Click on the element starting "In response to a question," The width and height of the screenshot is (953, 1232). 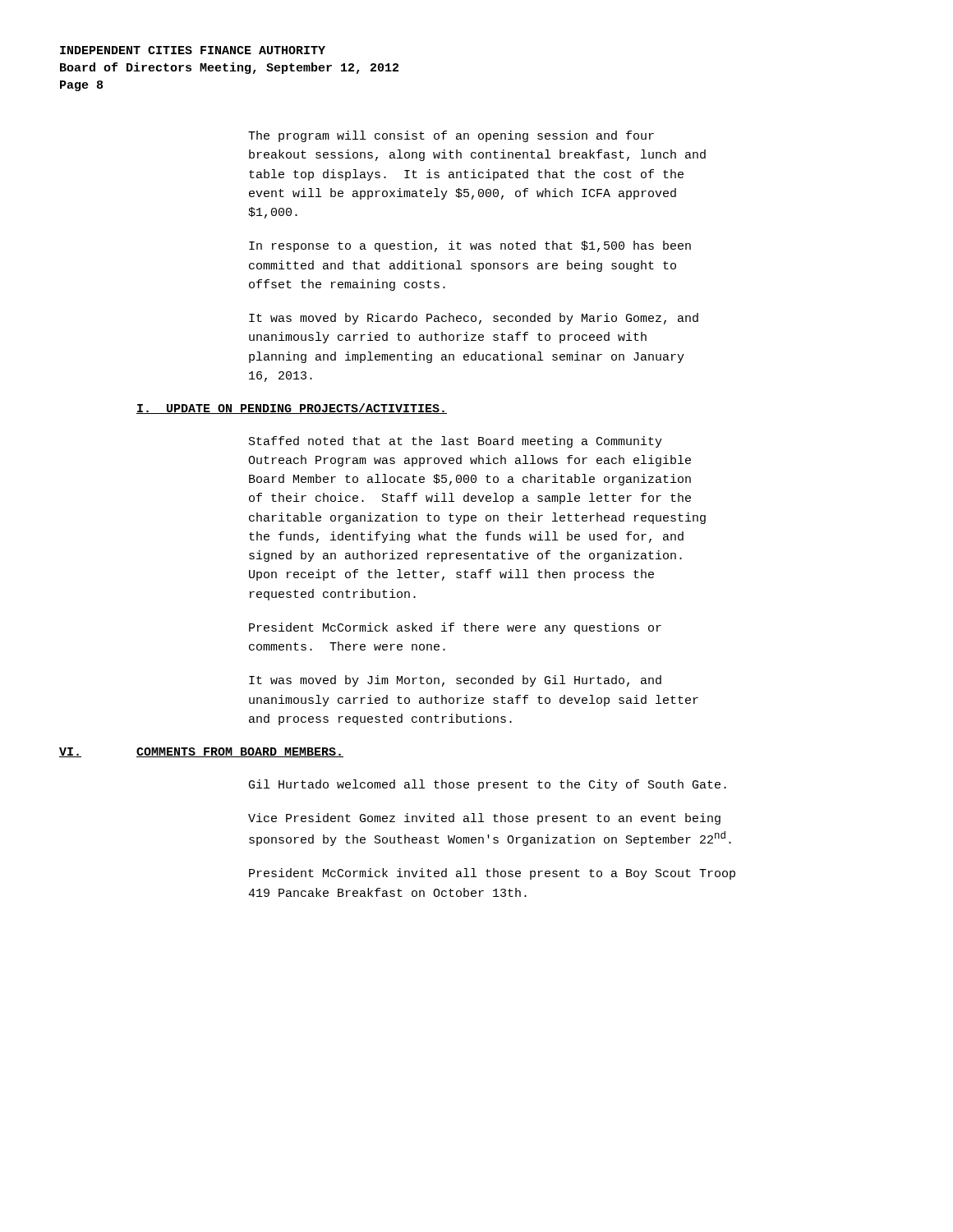(x=470, y=266)
